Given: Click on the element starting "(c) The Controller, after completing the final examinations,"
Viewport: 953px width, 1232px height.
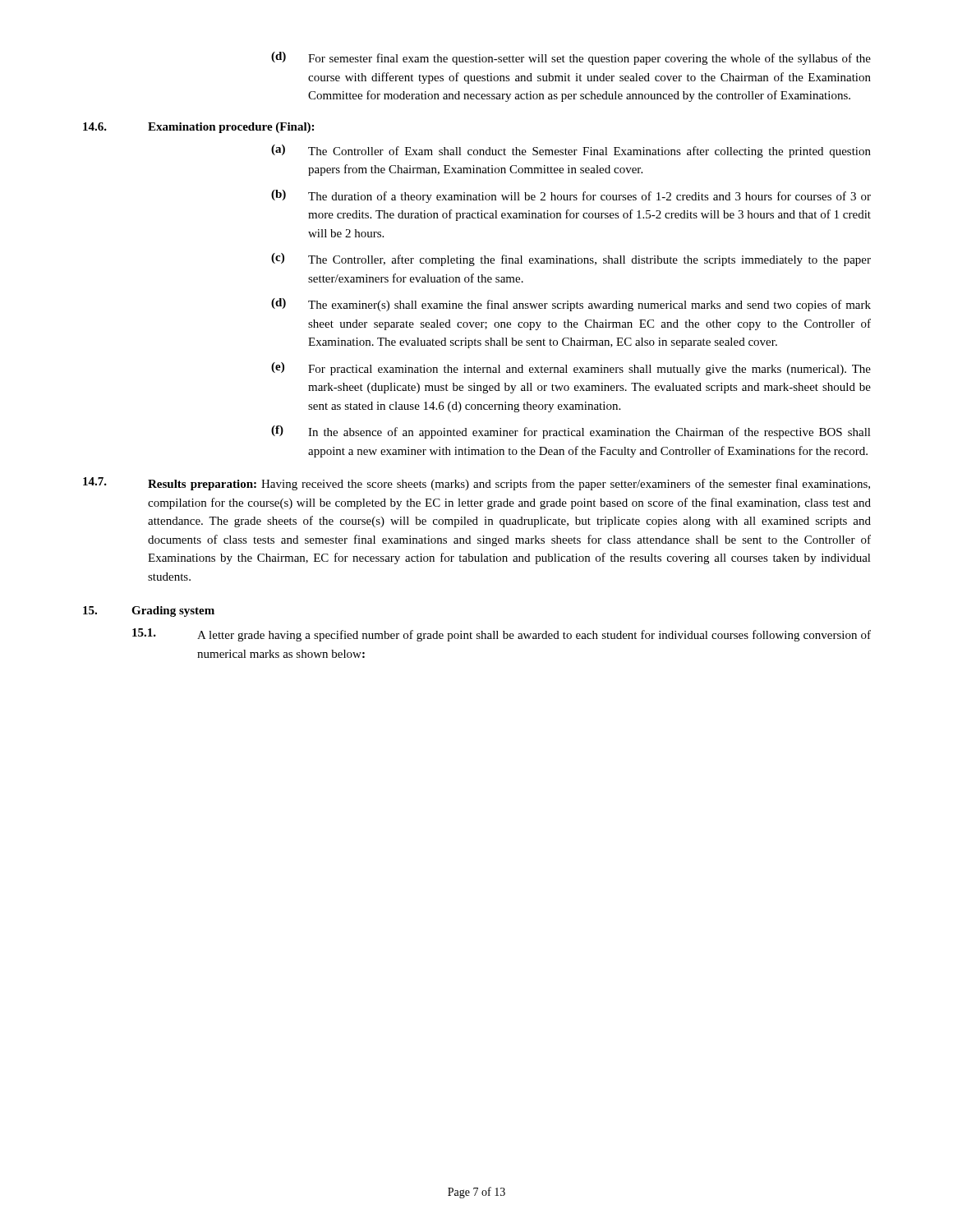Looking at the screenshot, I should [x=571, y=269].
